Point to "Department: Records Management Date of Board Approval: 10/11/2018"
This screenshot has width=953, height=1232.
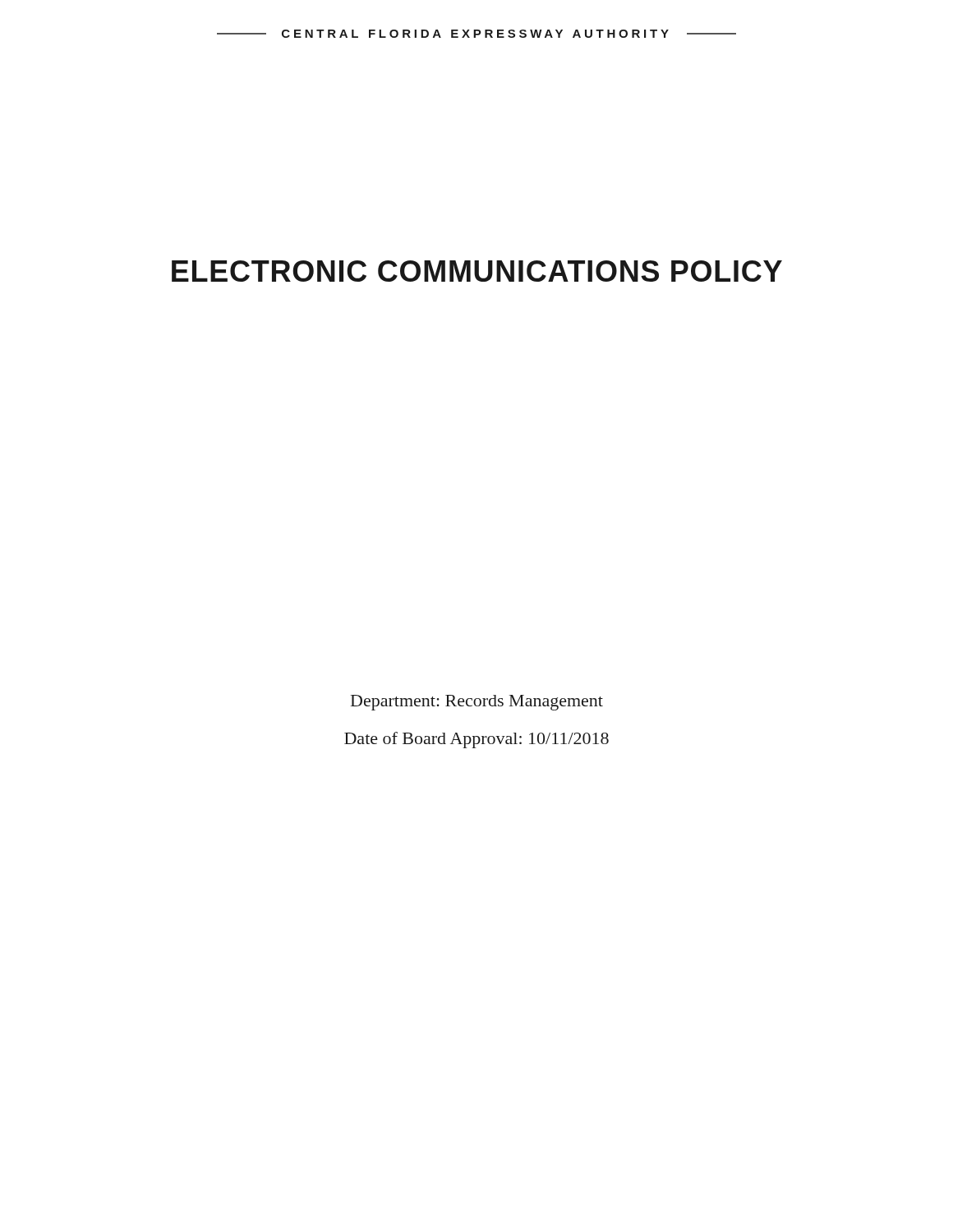pyautogui.click(x=477, y=703)
